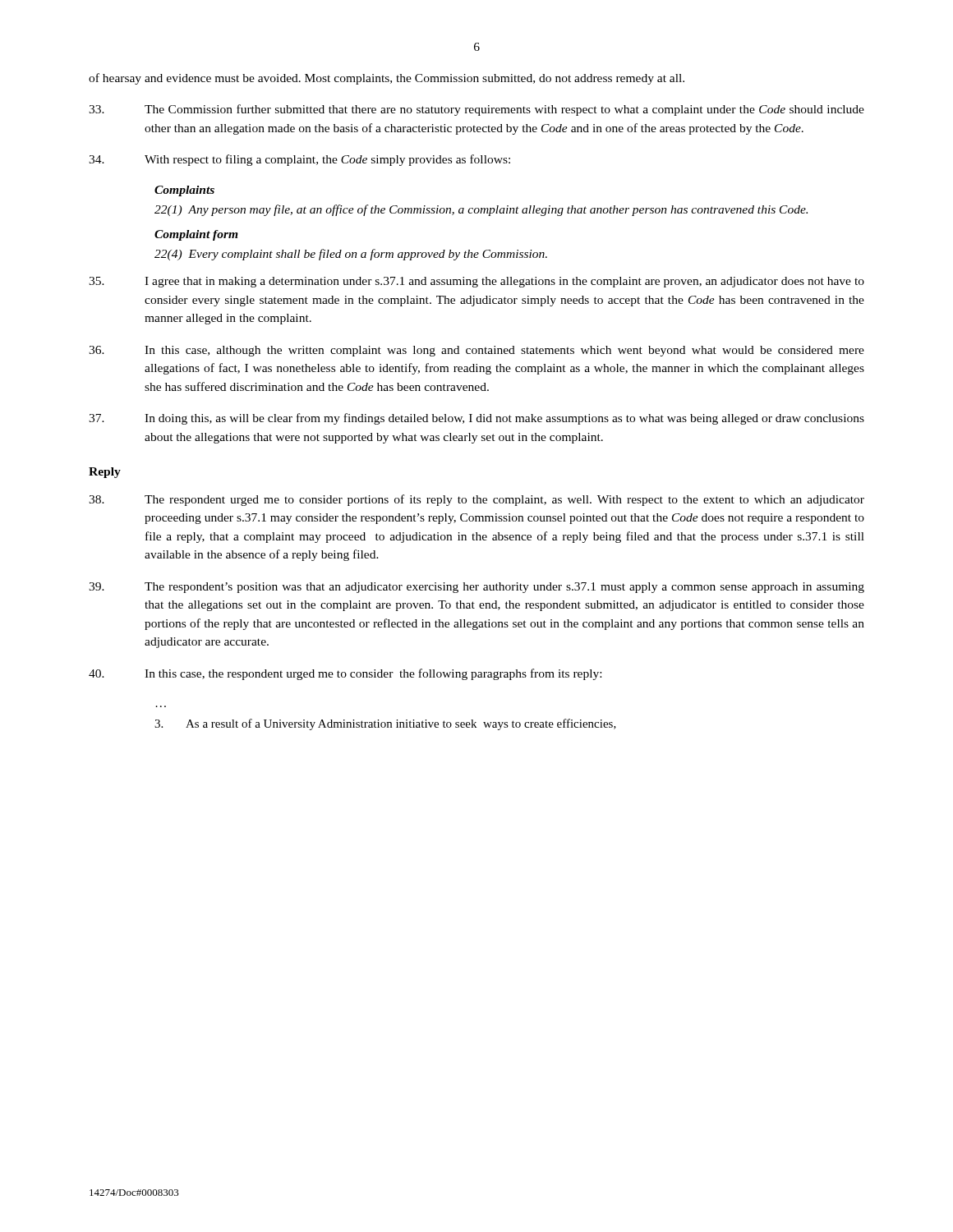Image resolution: width=953 pixels, height=1232 pixels.
Task: Find the text block with the text "The respondent urged me to consider"
Action: coord(476,527)
